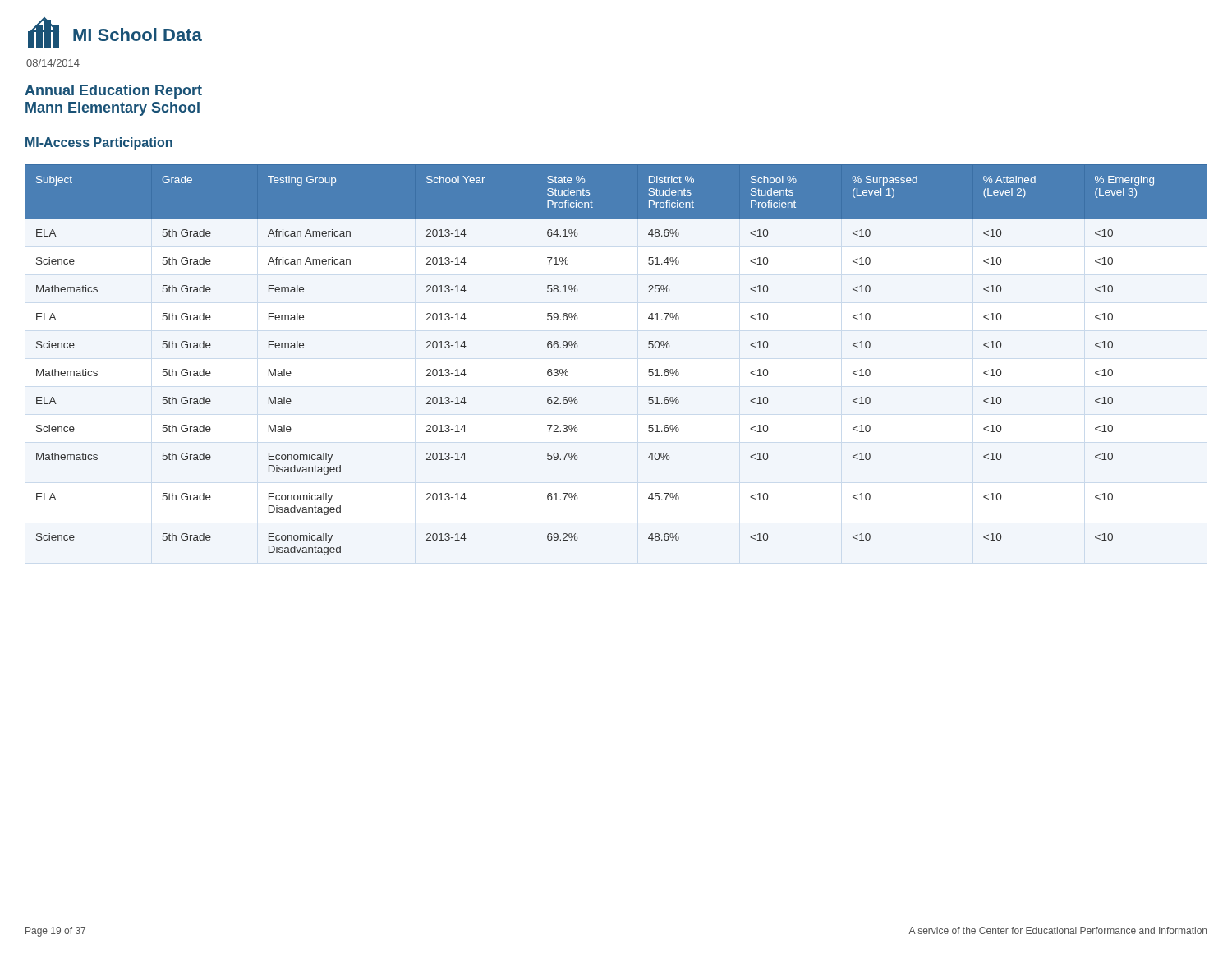
Task: Locate the title containing "Annual Education Report Mann Elementary School"
Action: (x=113, y=99)
